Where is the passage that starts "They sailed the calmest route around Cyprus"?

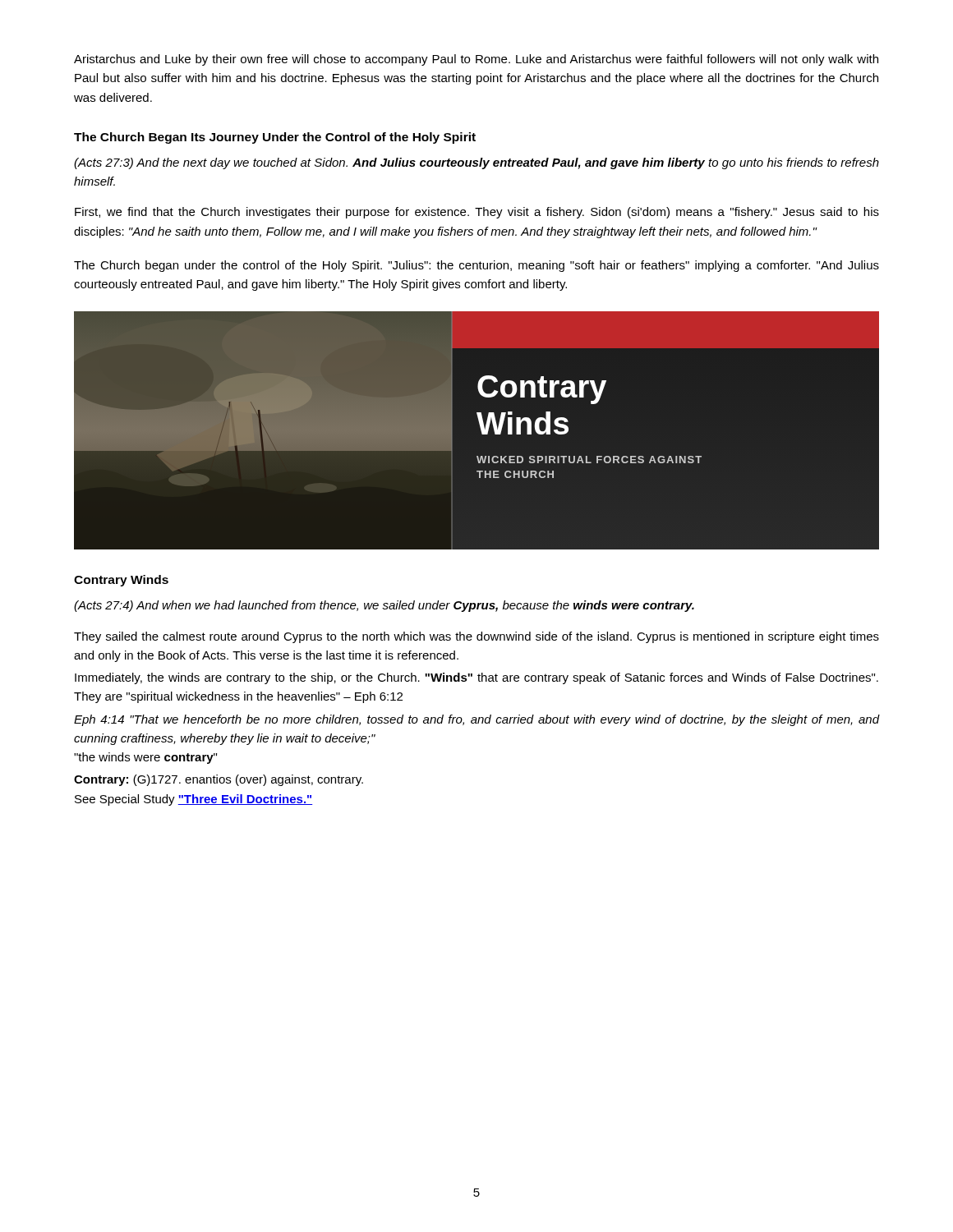(x=476, y=645)
